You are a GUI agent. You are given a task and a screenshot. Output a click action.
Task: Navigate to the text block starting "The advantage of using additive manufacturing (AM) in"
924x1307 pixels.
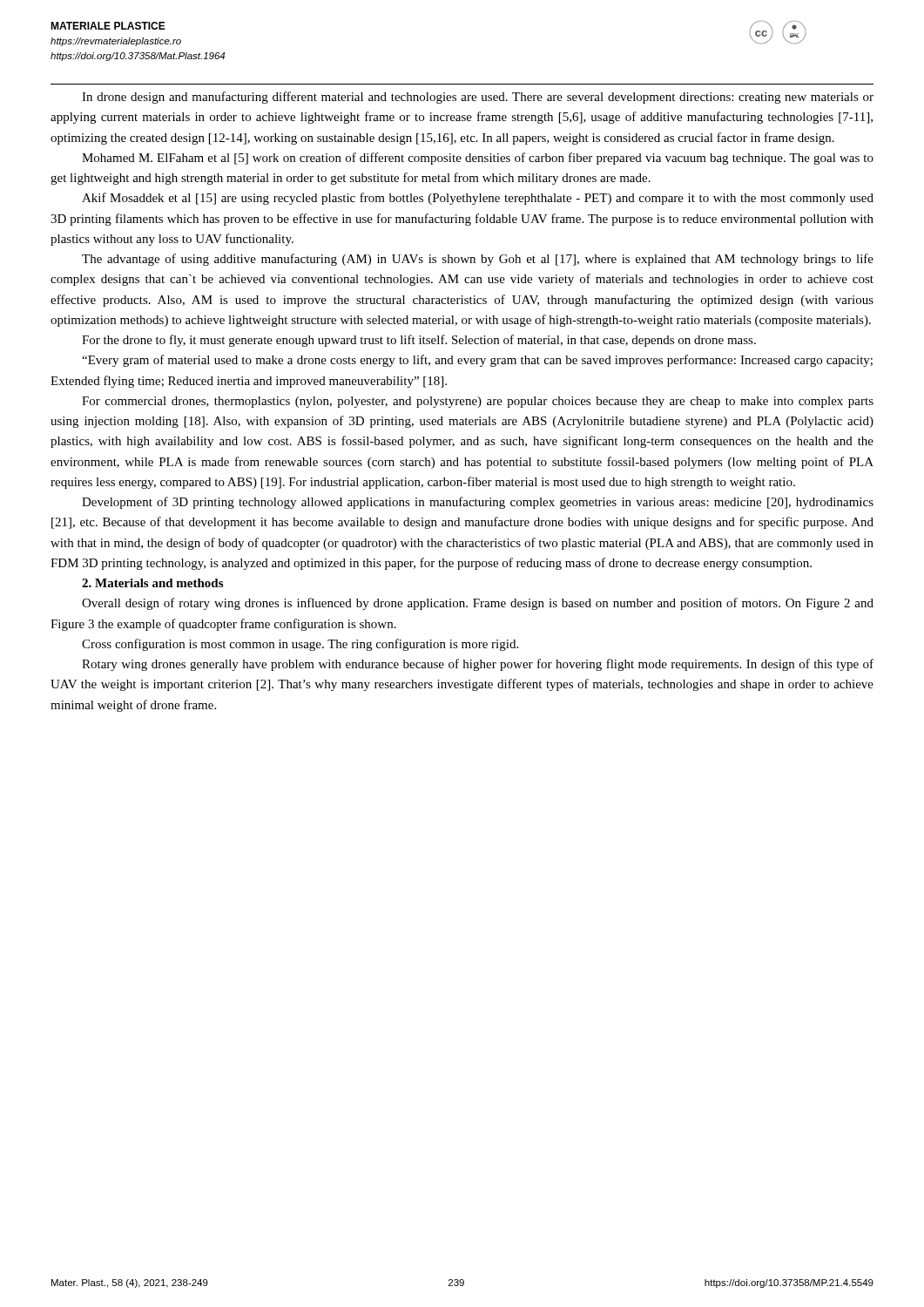[x=462, y=290]
